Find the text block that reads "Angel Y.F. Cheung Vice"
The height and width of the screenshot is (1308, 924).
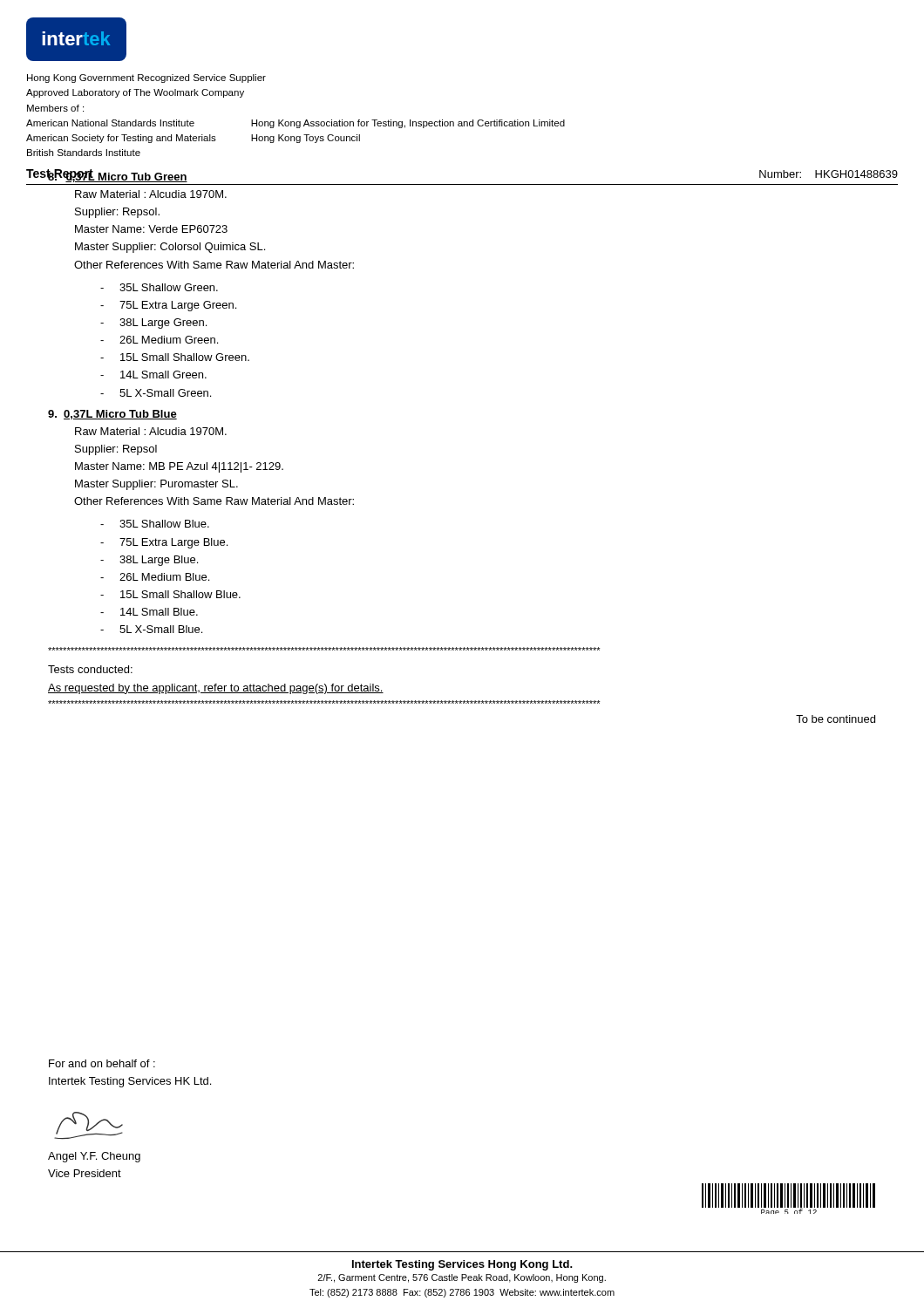pyautogui.click(x=94, y=1164)
